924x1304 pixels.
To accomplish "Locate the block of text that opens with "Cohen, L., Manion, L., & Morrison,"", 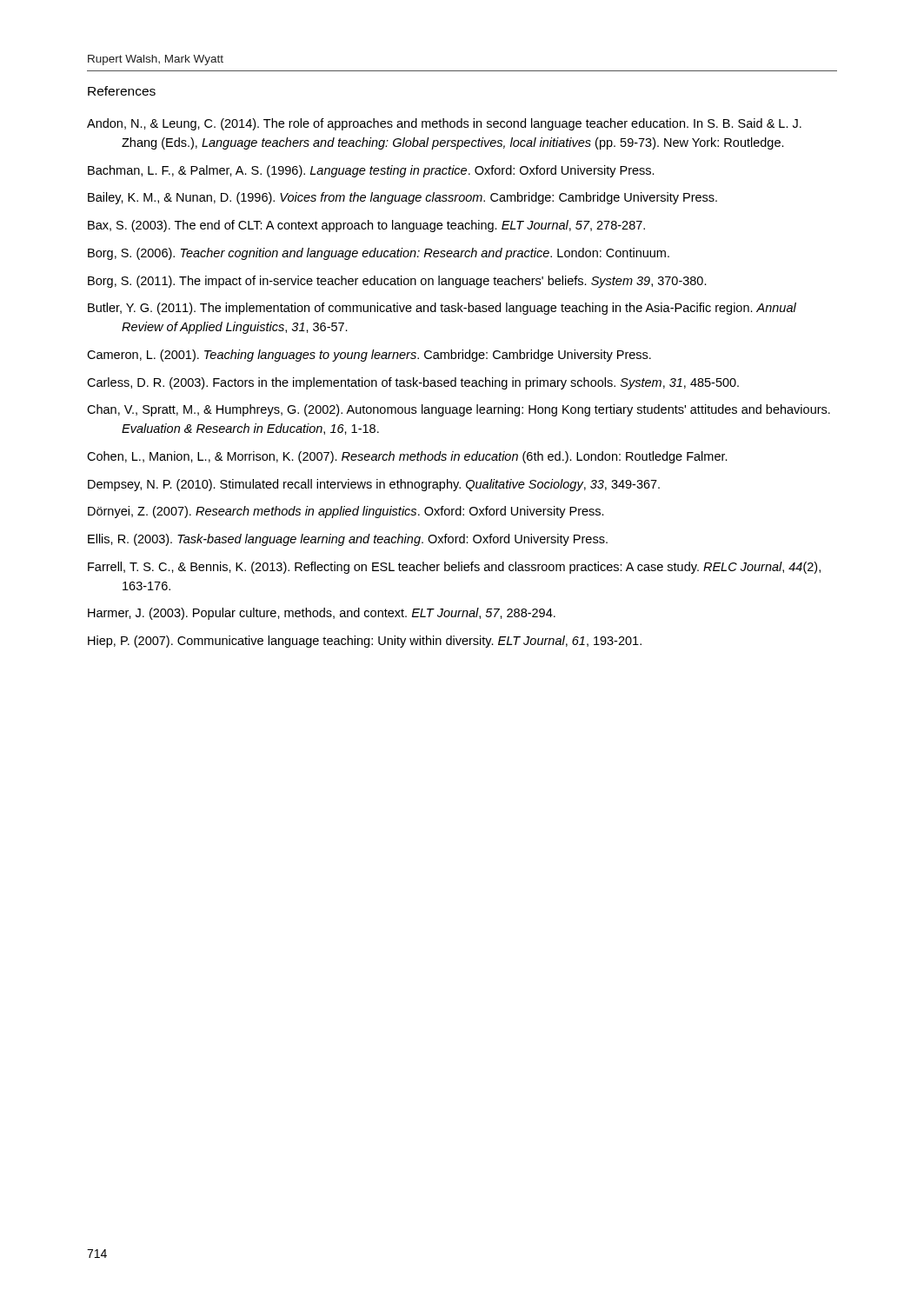I will click(x=407, y=456).
